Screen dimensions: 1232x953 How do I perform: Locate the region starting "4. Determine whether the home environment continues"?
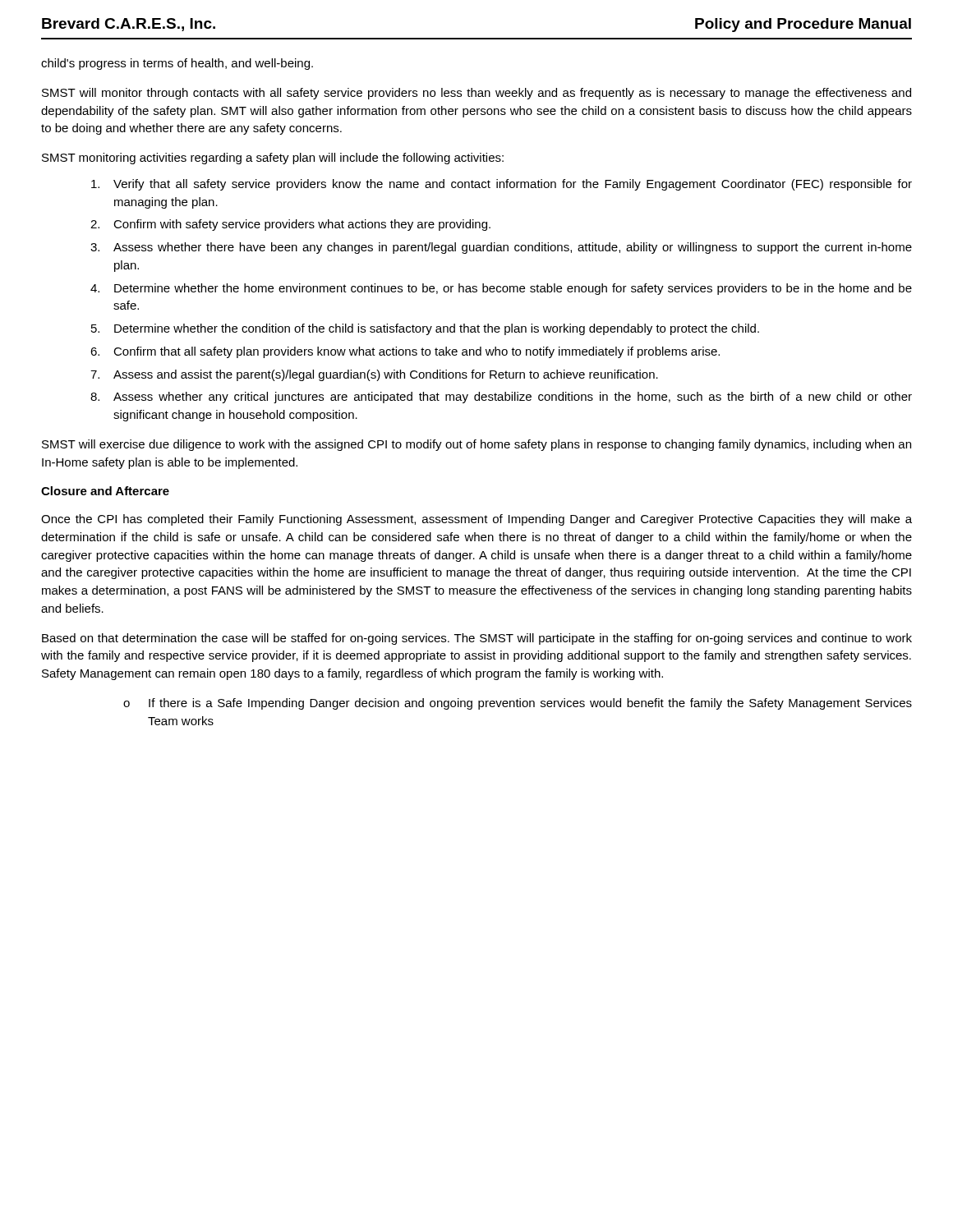point(501,297)
